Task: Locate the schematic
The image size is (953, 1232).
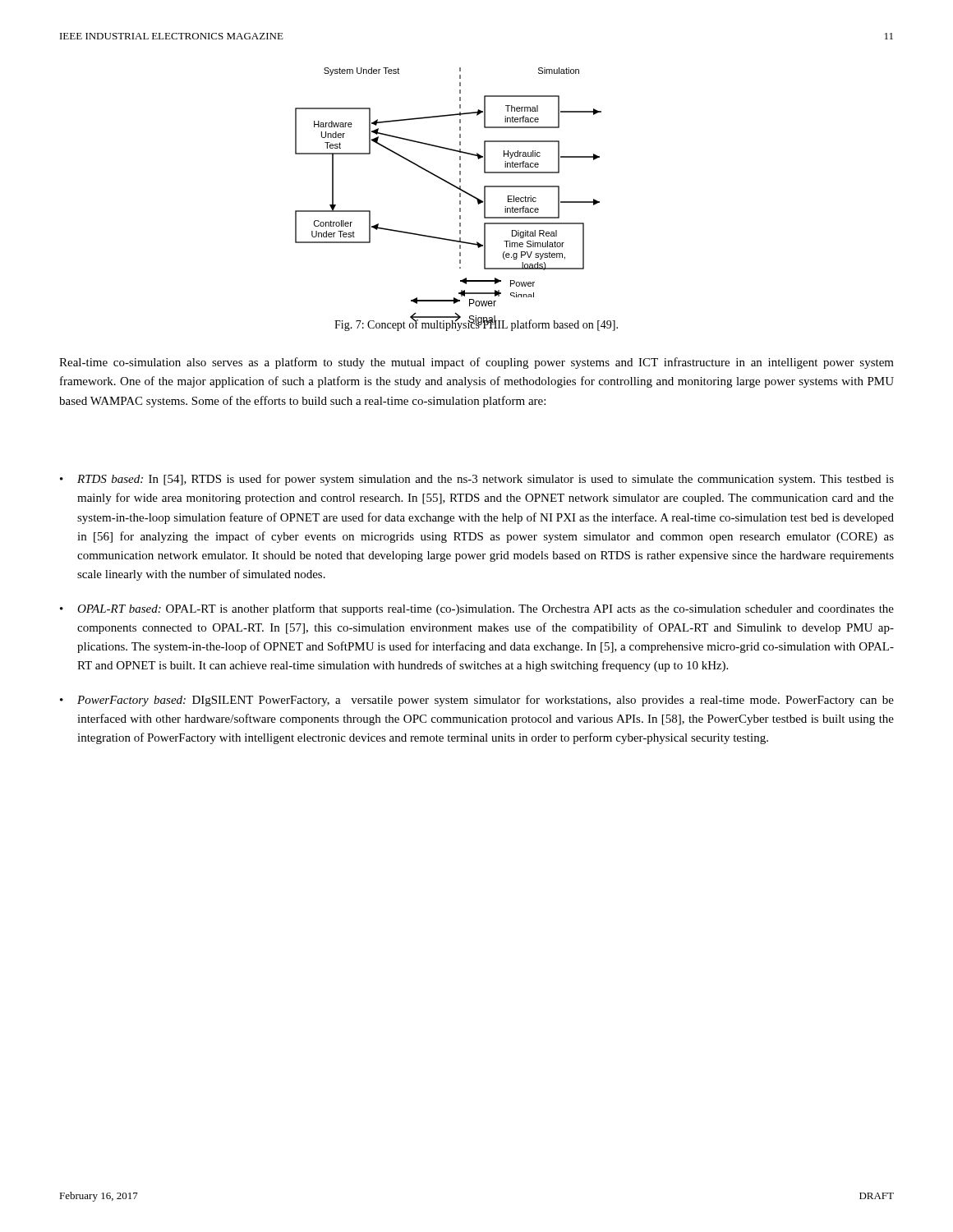Action: 476,192
